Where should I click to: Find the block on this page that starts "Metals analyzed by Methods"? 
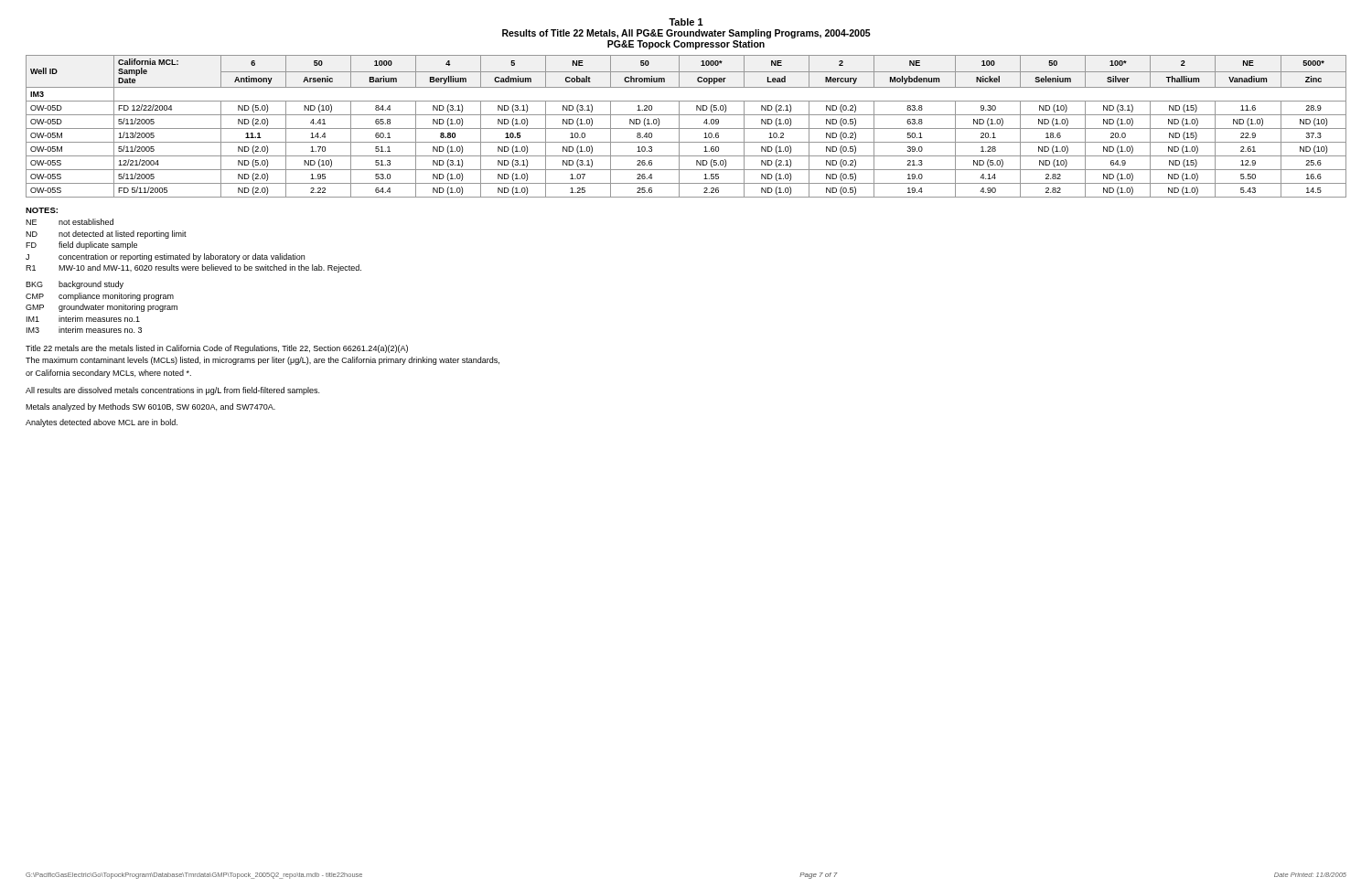coord(151,407)
